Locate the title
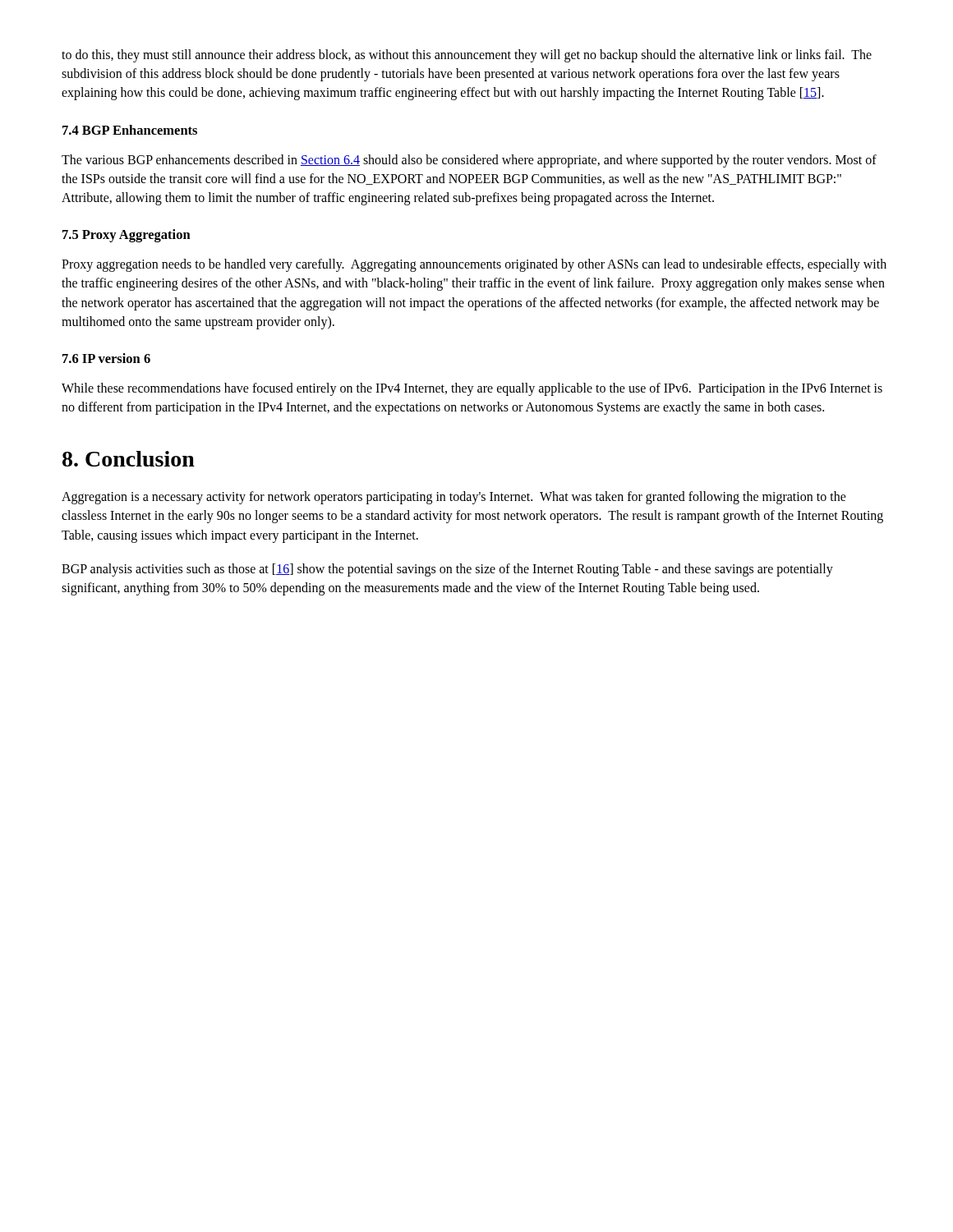953x1232 pixels. coord(128,459)
